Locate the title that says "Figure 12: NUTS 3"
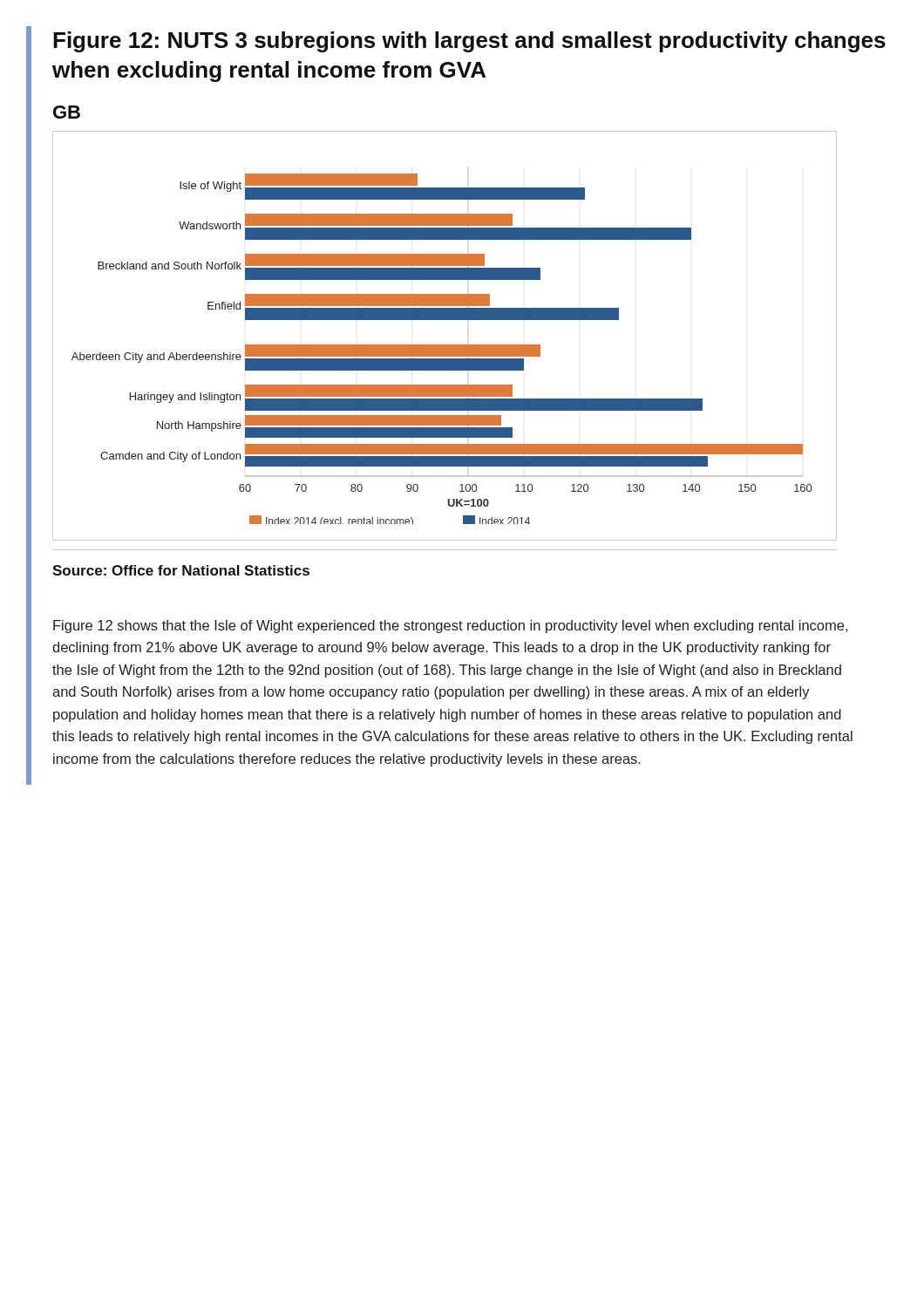The image size is (924, 1308). point(471,56)
